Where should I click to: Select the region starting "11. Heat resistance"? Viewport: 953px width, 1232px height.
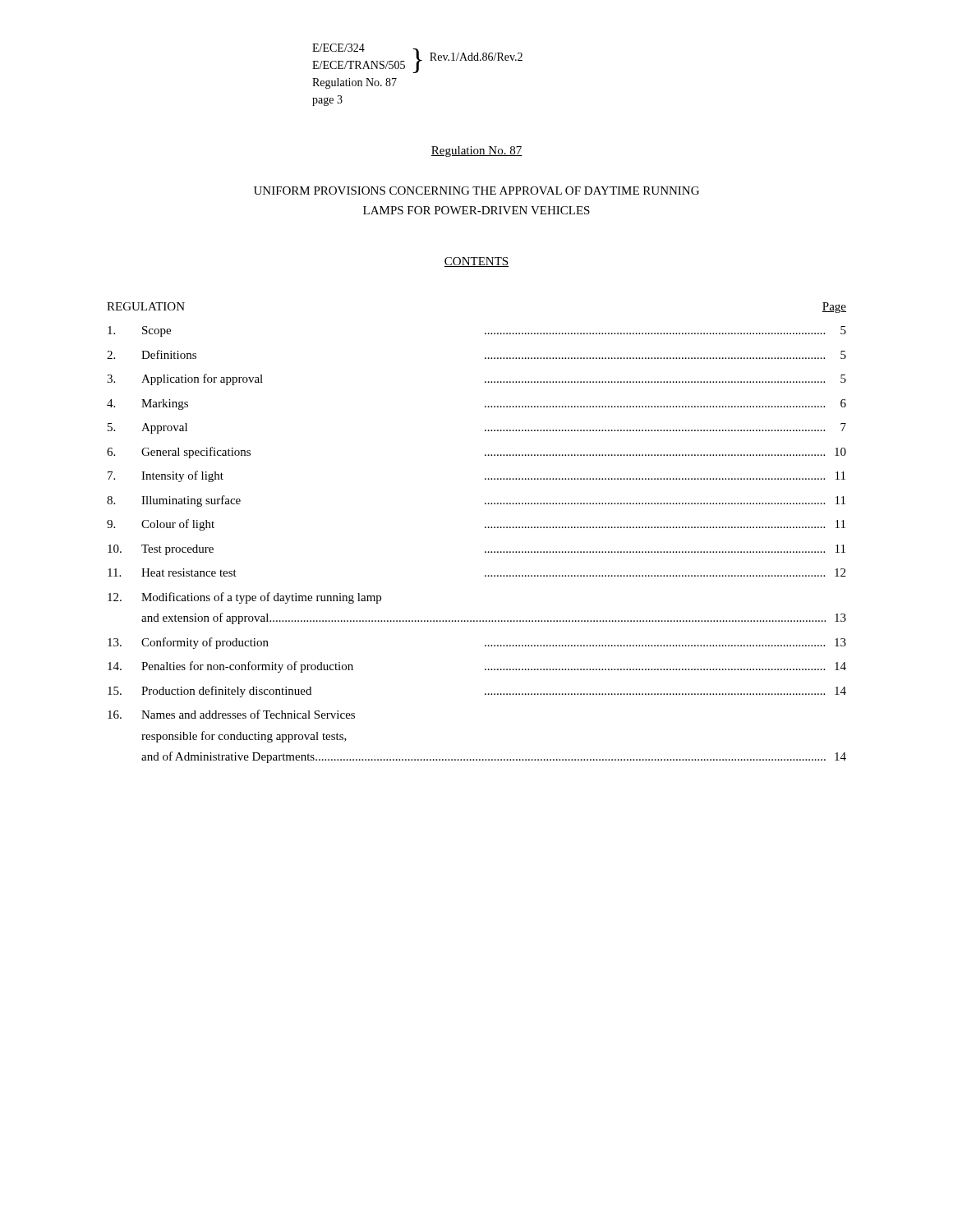pyautogui.click(x=476, y=573)
